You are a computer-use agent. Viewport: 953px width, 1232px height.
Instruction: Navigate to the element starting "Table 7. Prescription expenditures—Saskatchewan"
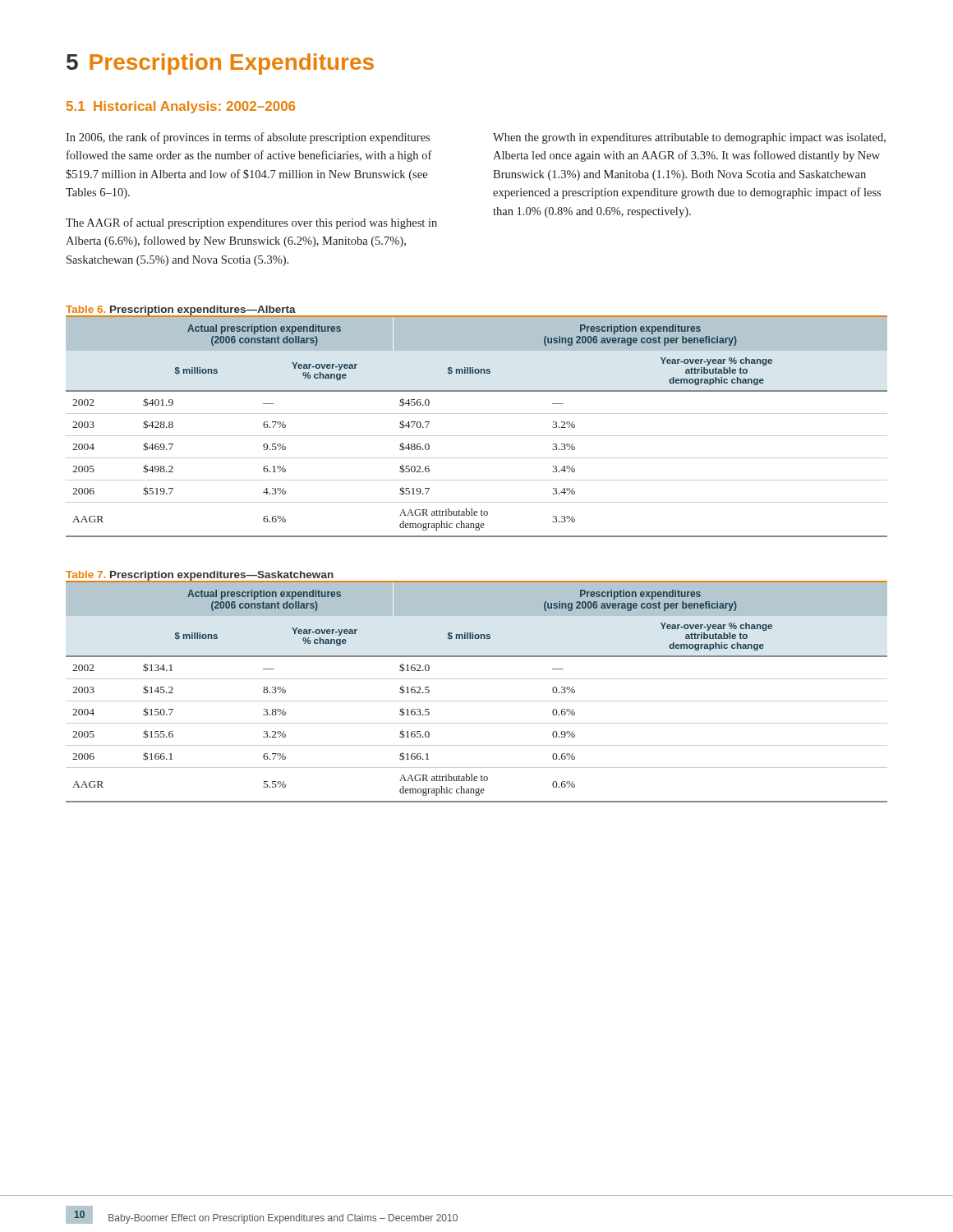(x=200, y=575)
